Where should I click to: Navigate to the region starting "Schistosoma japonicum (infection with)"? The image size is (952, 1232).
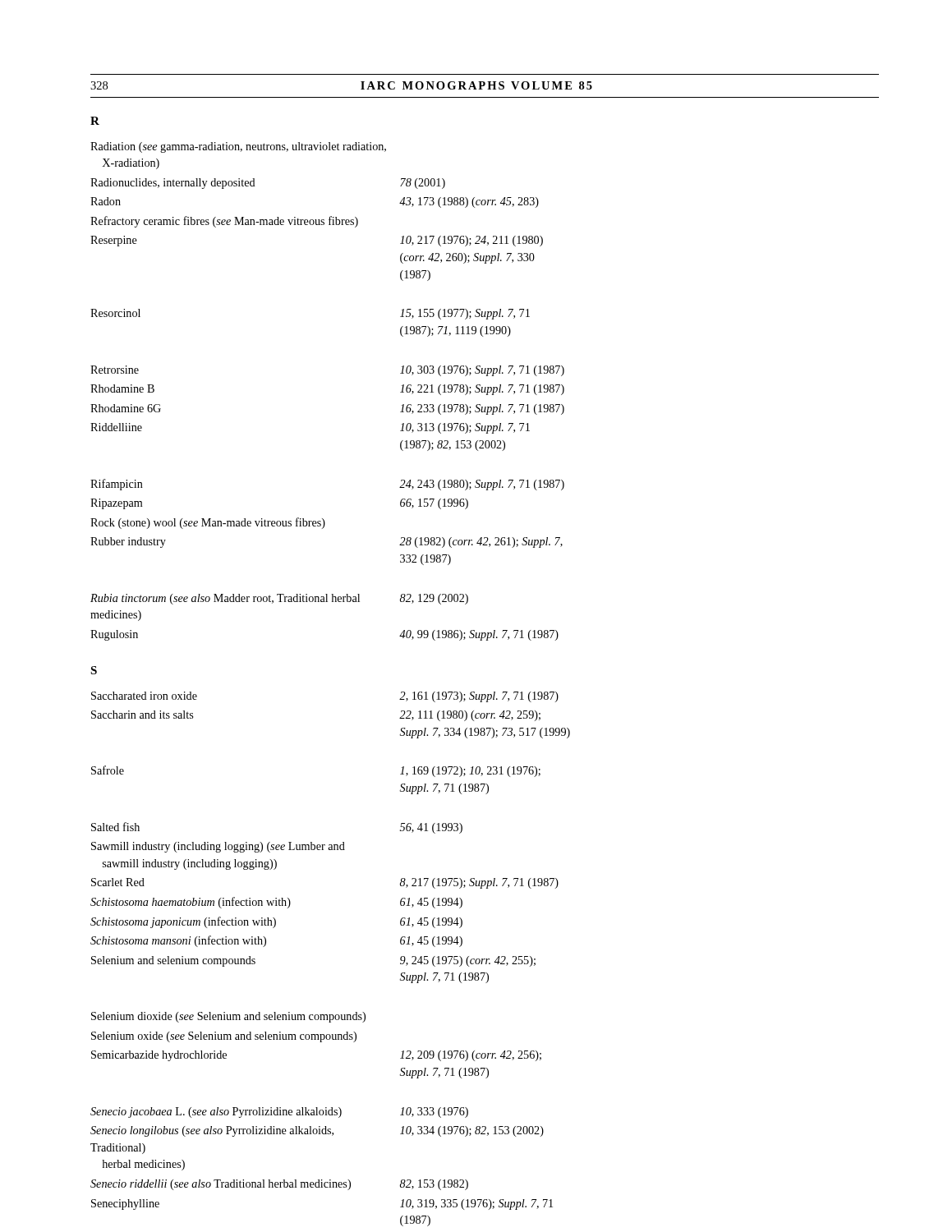(183, 921)
